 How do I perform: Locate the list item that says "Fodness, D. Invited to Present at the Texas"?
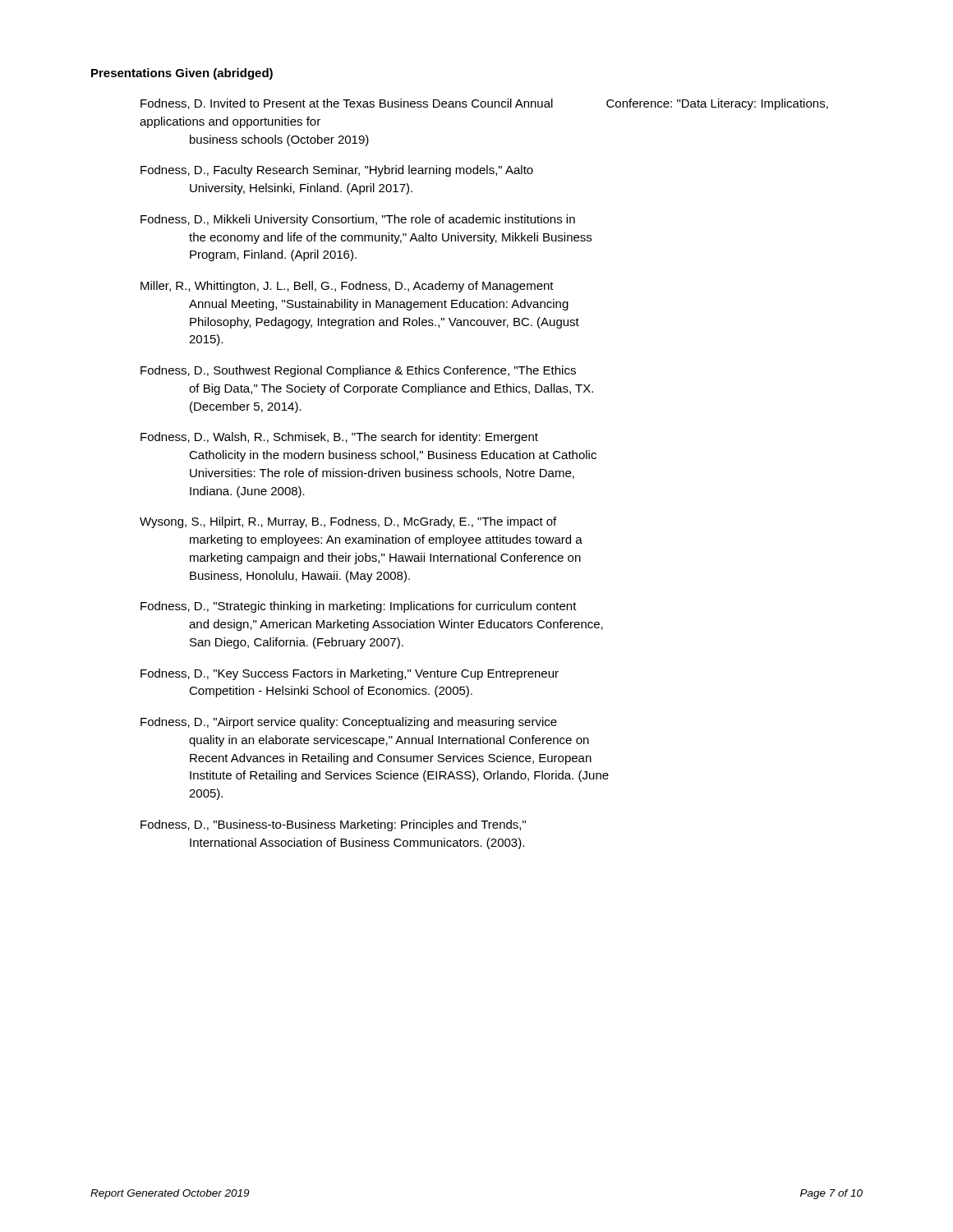[x=484, y=104]
